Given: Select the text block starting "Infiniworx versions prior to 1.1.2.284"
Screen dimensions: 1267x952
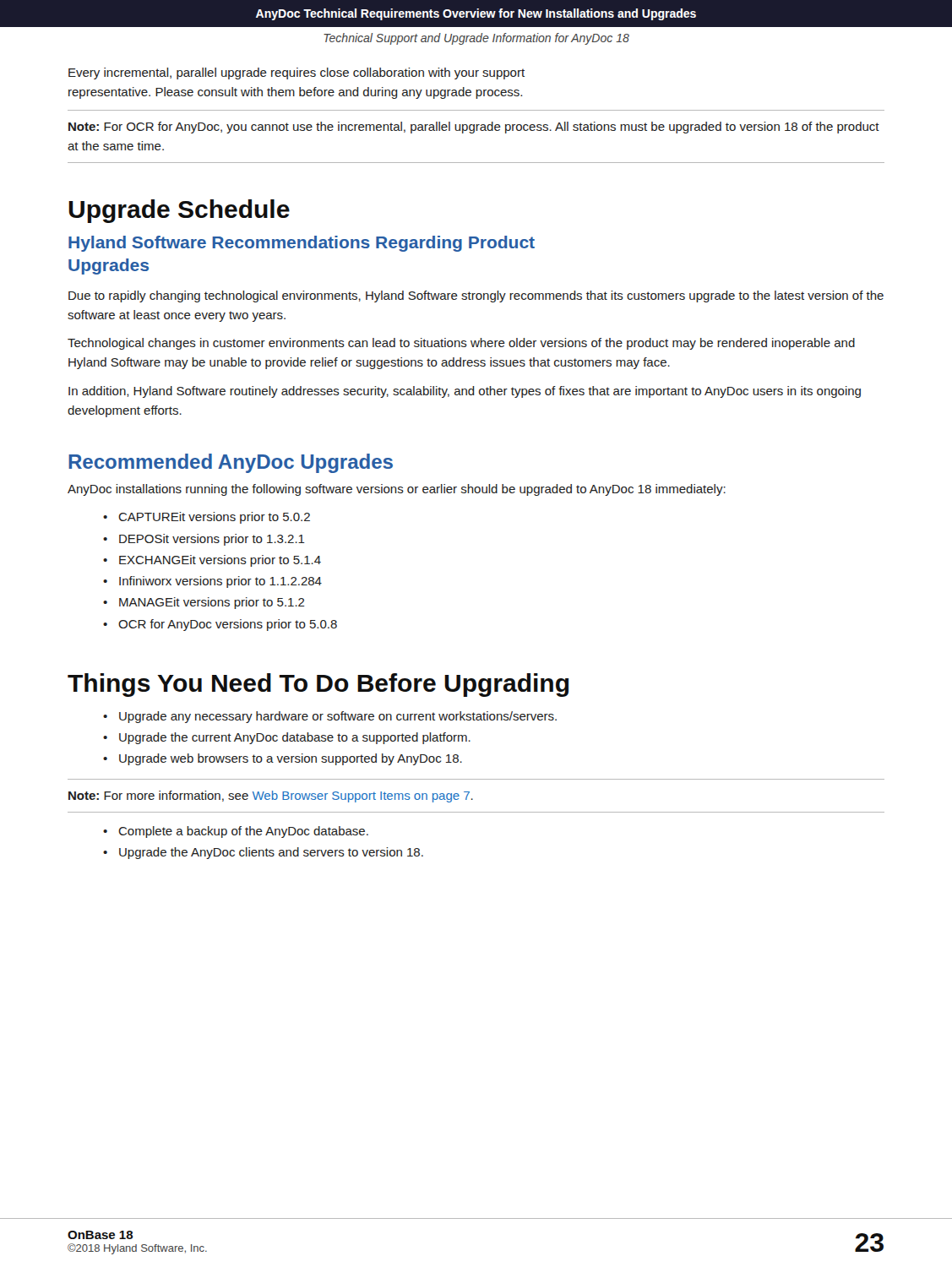Looking at the screenshot, I should click(220, 581).
